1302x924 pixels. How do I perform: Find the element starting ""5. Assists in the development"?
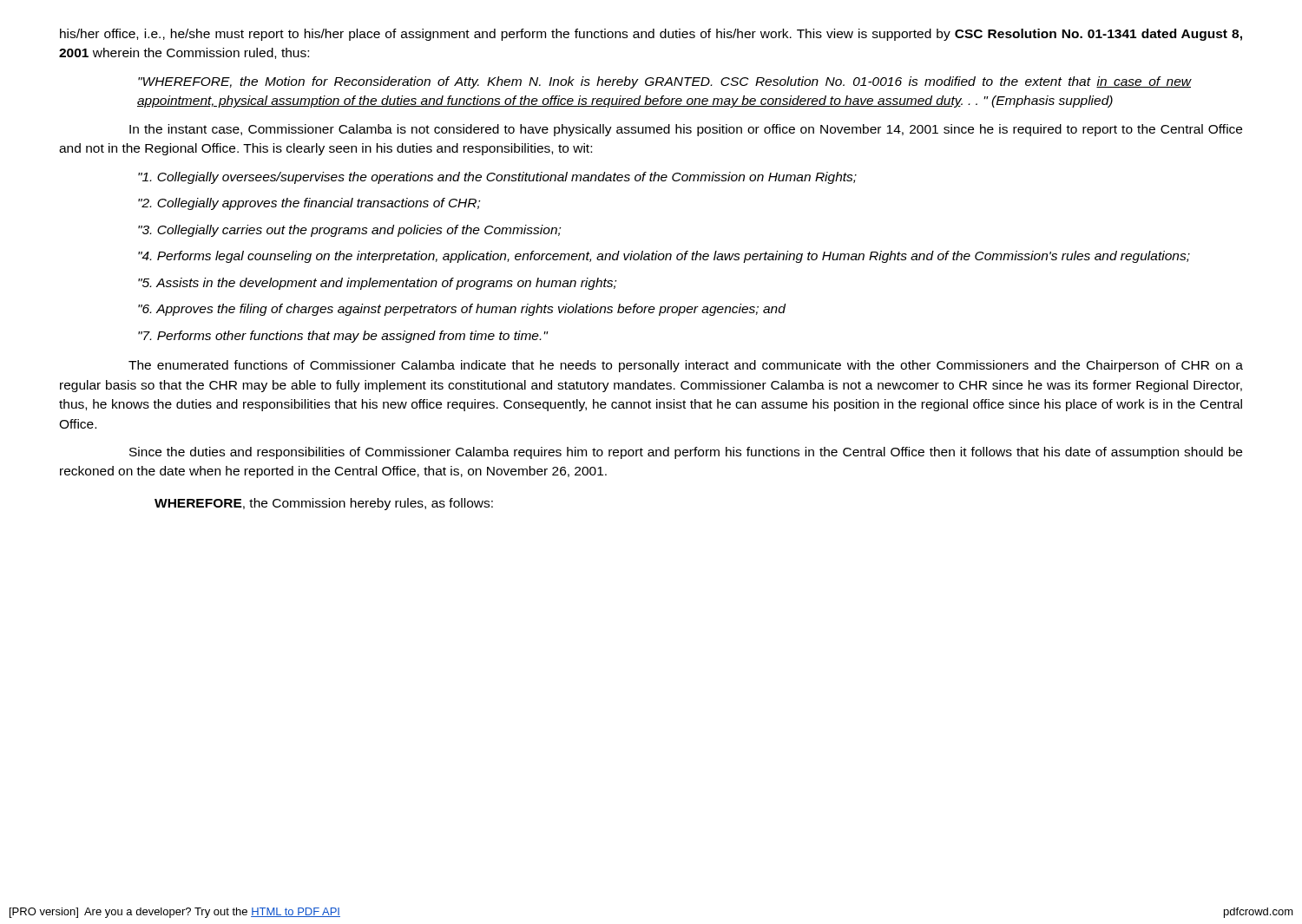tap(377, 282)
